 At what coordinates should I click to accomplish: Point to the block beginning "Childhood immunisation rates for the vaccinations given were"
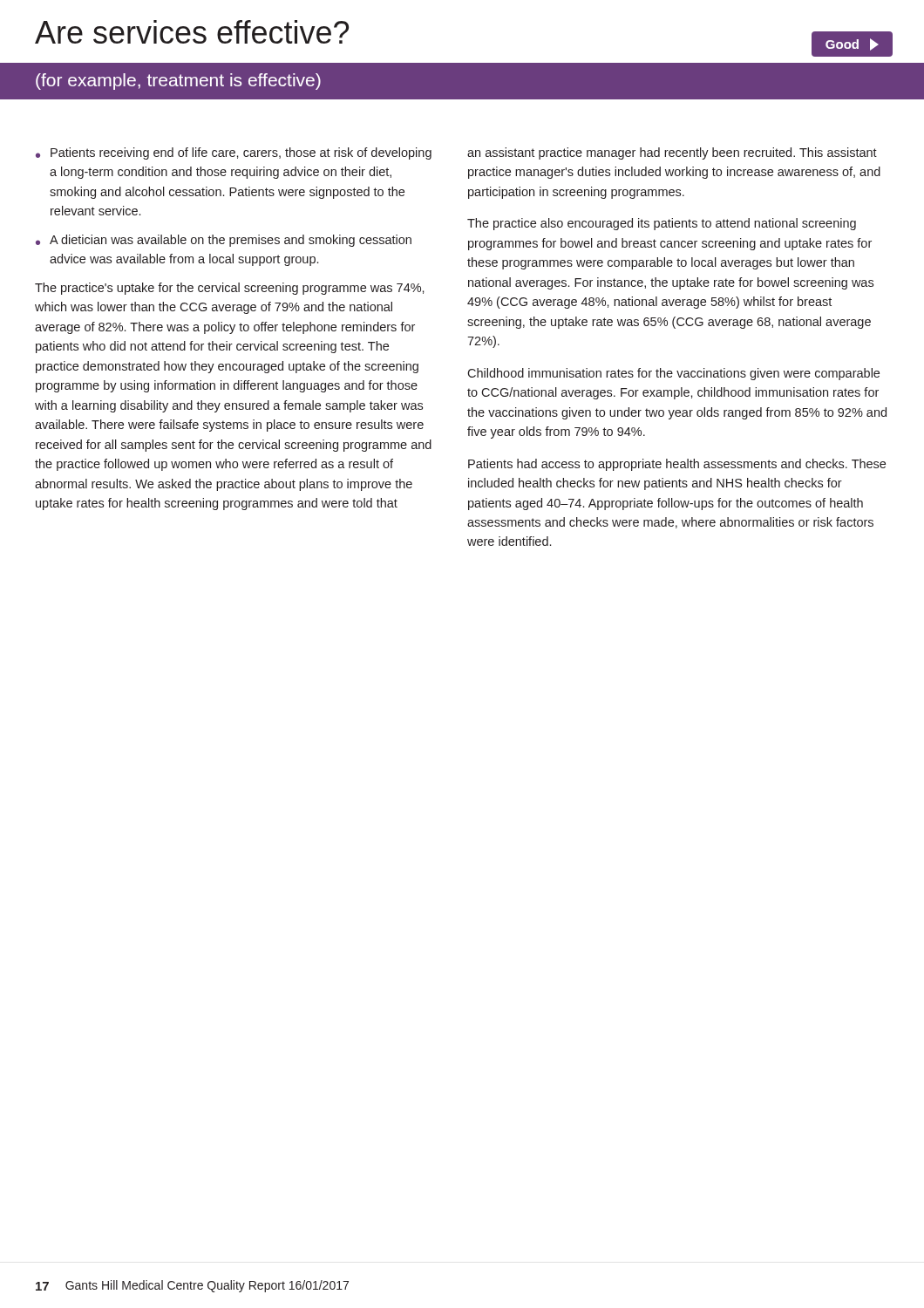click(677, 402)
